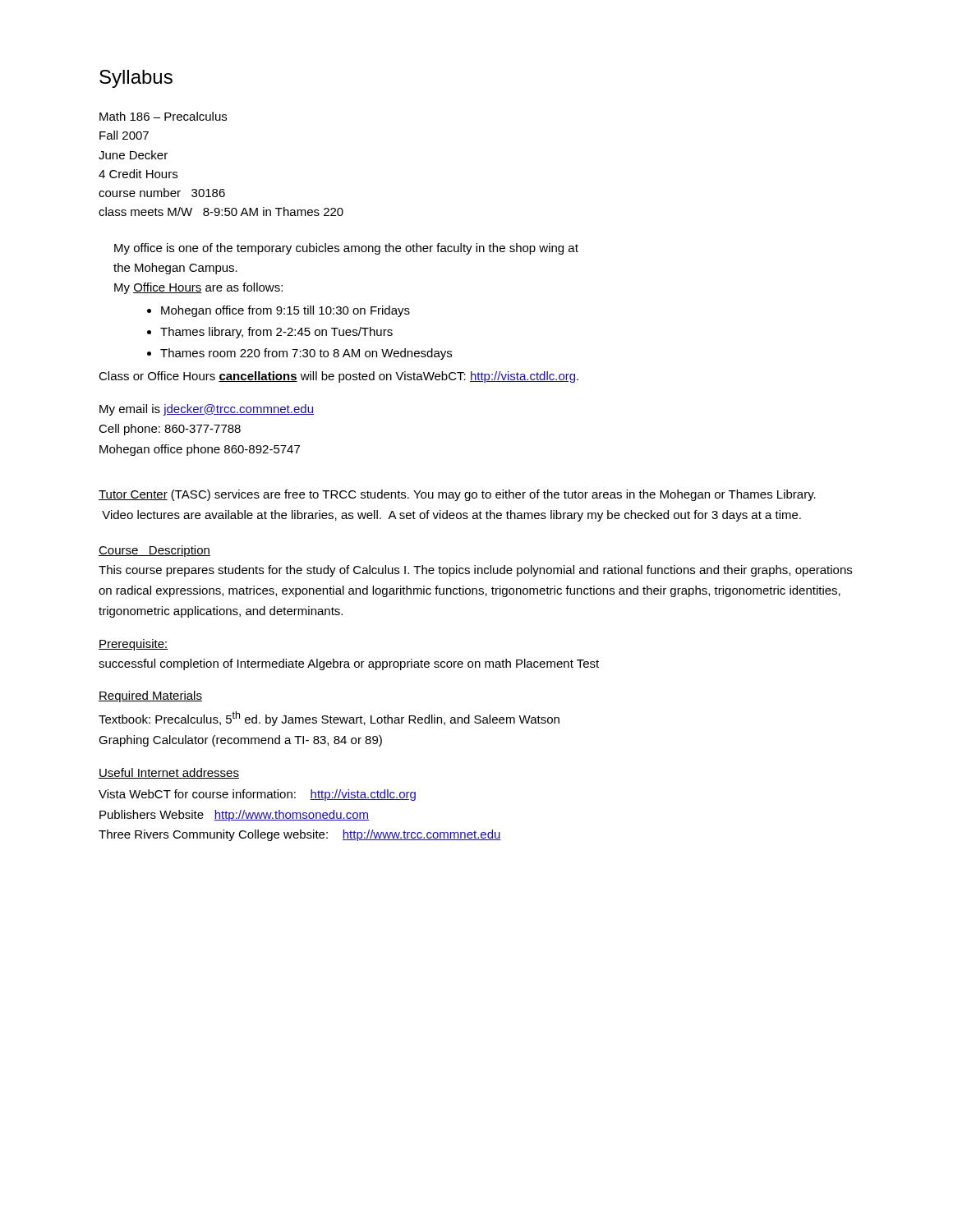Image resolution: width=953 pixels, height=1232 pixels.
Task: Click on the text block with the text "Textbook: Precalculus, 5th ed. by James Stewart,"
Action: pos(329,728)
